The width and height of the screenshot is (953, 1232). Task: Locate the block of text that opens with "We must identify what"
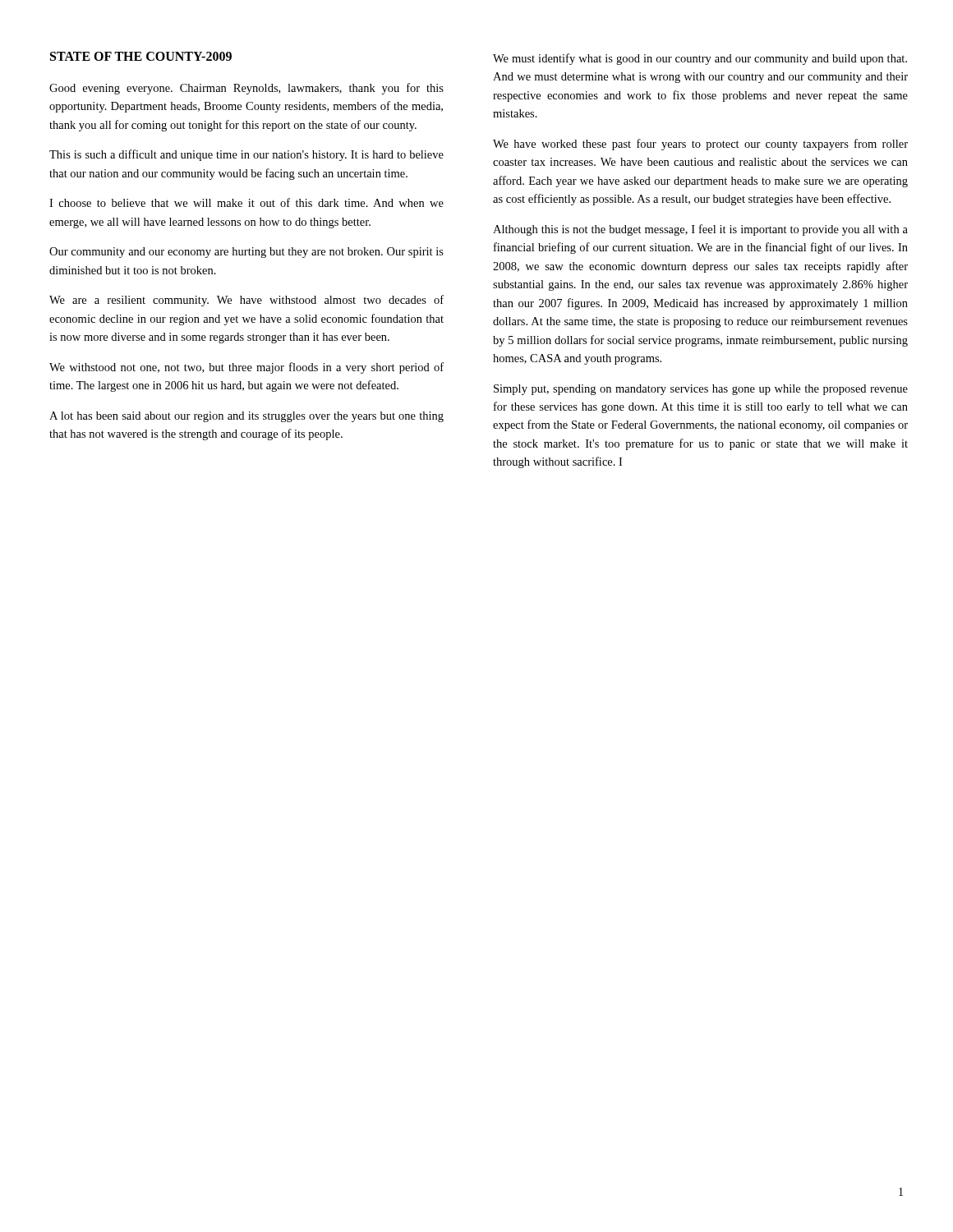(700, 86)
